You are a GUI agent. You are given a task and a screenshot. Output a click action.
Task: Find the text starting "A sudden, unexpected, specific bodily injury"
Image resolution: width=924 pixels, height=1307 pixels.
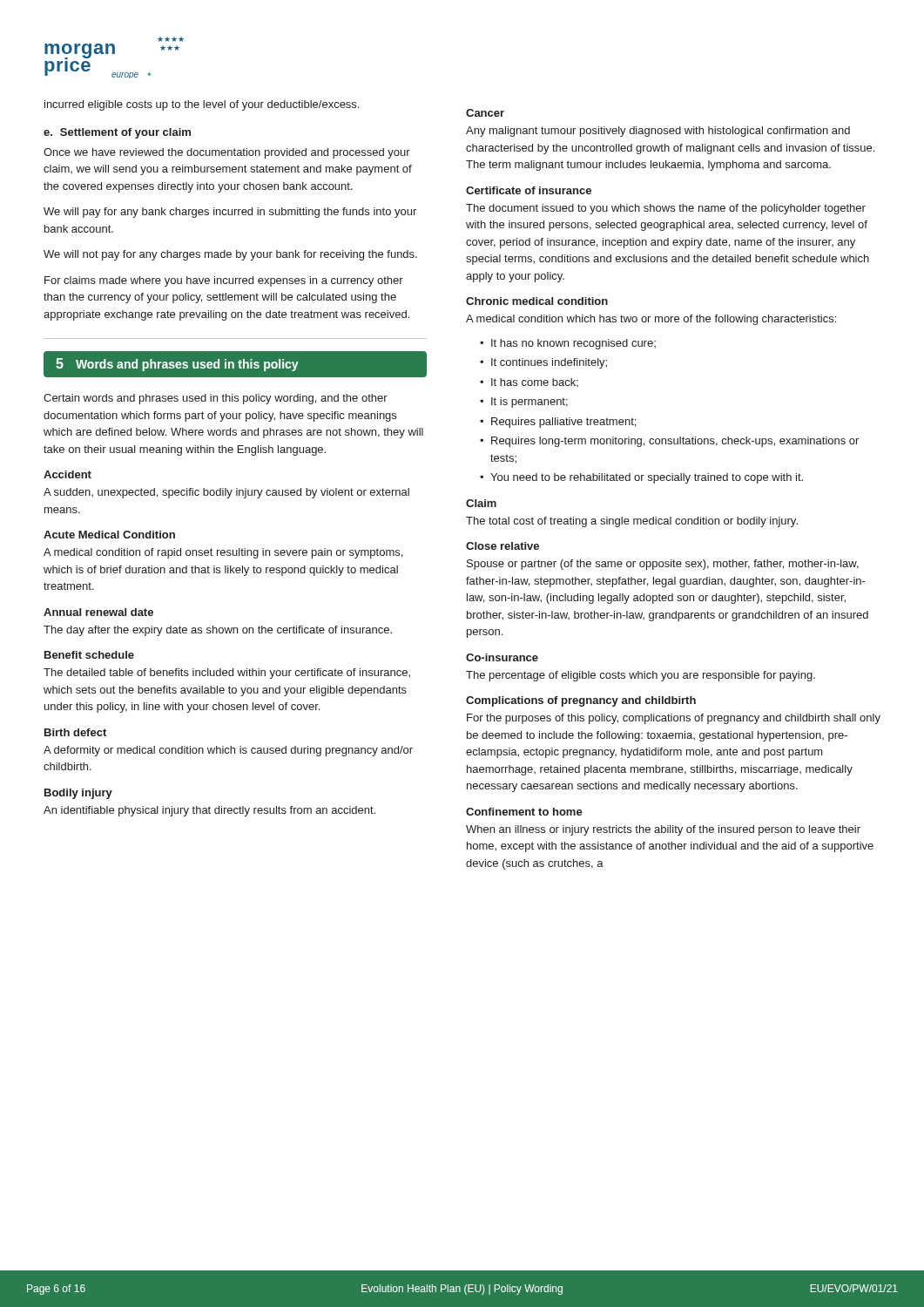point(227,500)
